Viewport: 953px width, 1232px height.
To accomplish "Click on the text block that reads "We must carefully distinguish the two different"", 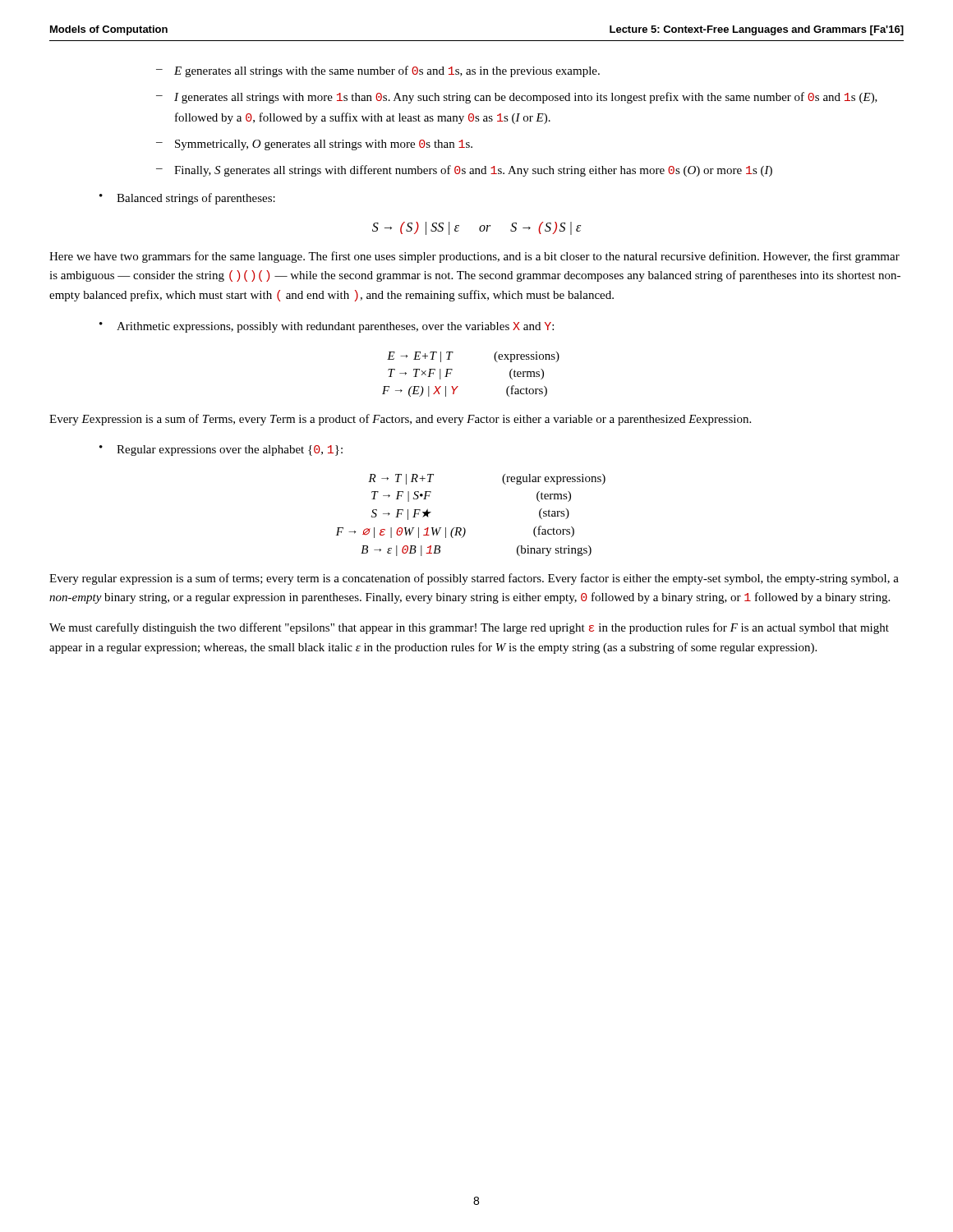I will (x=469, y=637).
